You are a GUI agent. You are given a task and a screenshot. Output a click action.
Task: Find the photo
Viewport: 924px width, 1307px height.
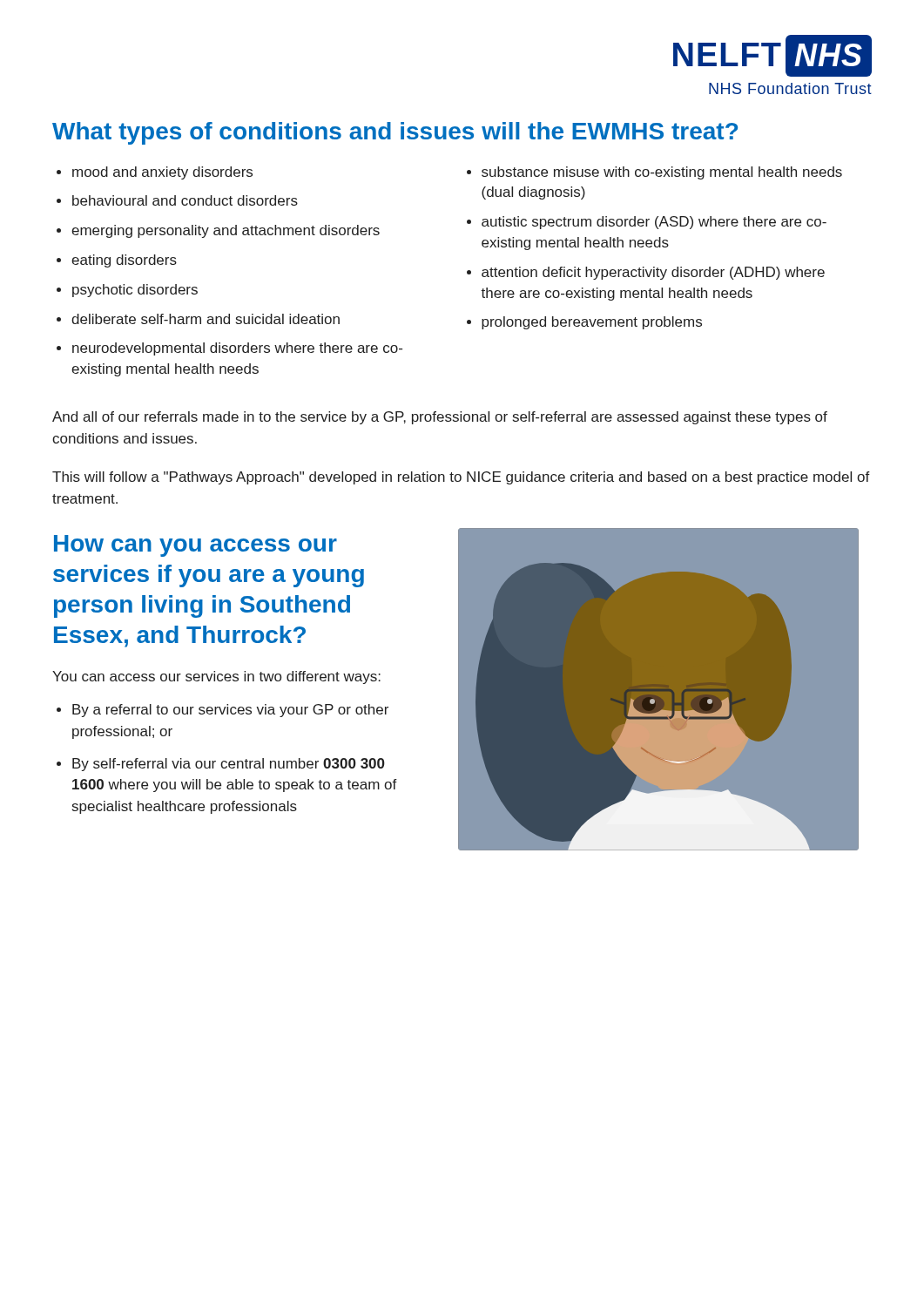658,689
